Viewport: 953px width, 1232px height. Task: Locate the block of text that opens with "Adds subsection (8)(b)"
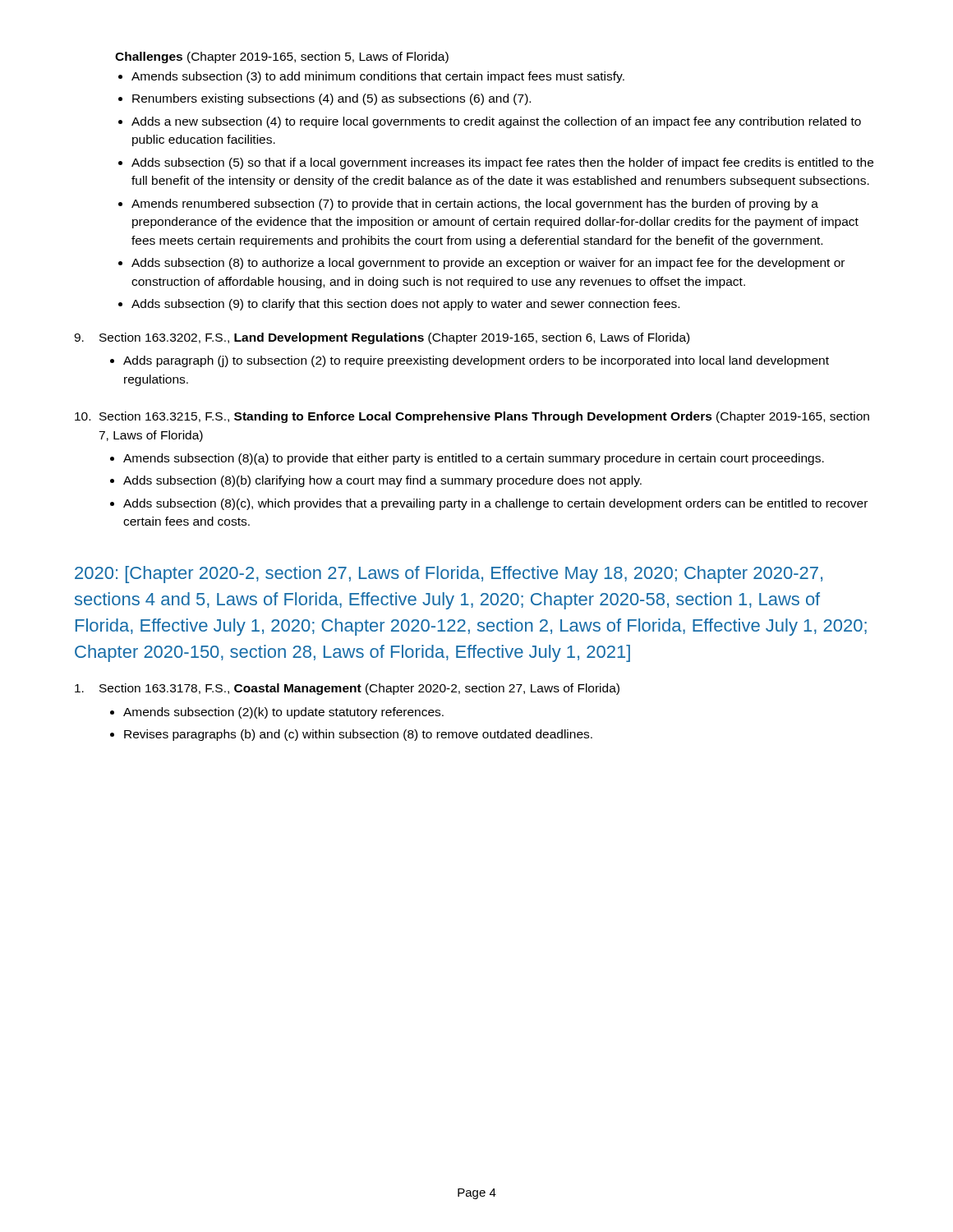coord(383,480)
